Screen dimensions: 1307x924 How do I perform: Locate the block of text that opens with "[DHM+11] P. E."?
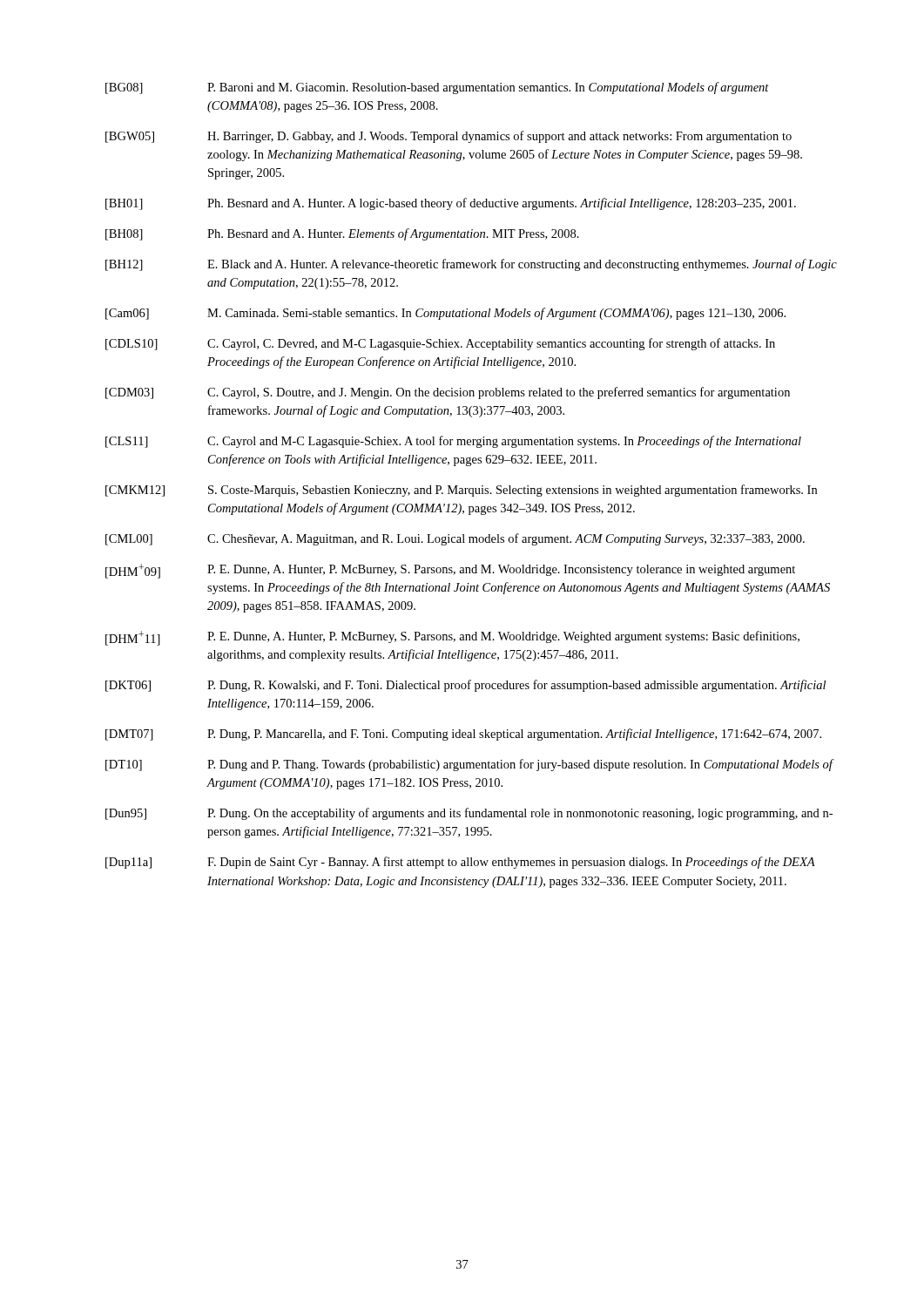tap(471, 646)
